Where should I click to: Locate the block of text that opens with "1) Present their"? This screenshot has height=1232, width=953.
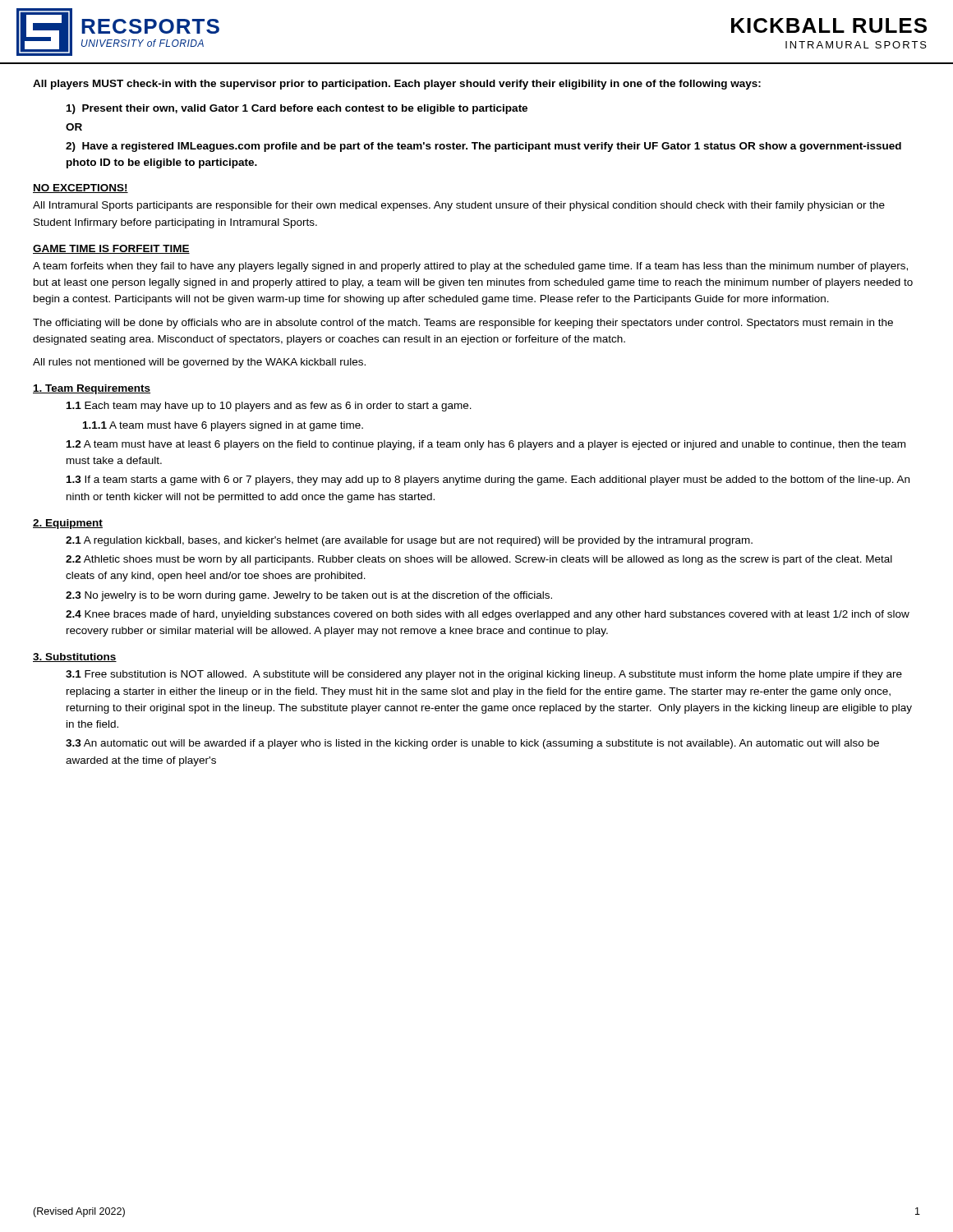[x=297, y=108]
